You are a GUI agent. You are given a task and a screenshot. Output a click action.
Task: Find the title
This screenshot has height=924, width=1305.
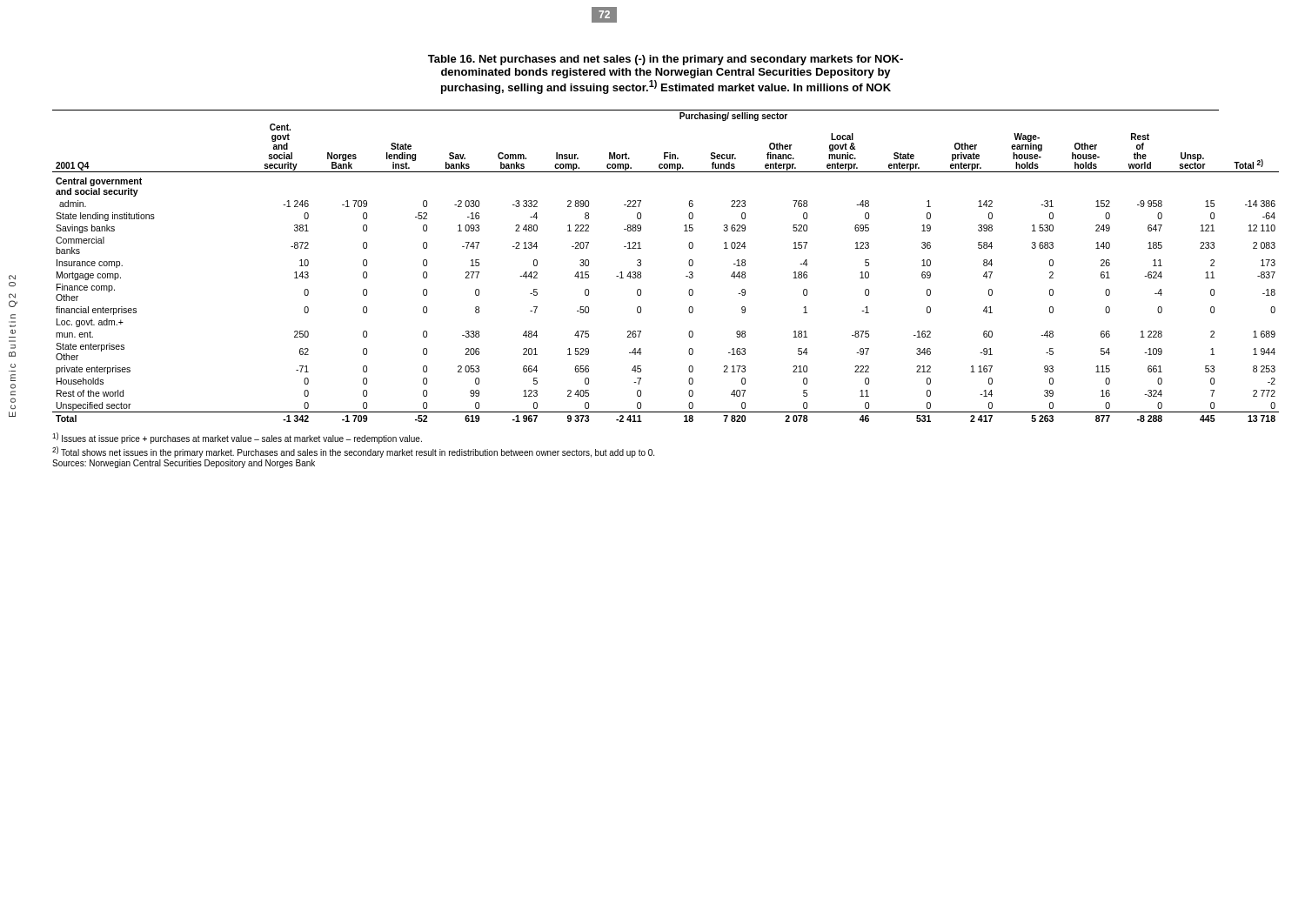click(666, 73)
